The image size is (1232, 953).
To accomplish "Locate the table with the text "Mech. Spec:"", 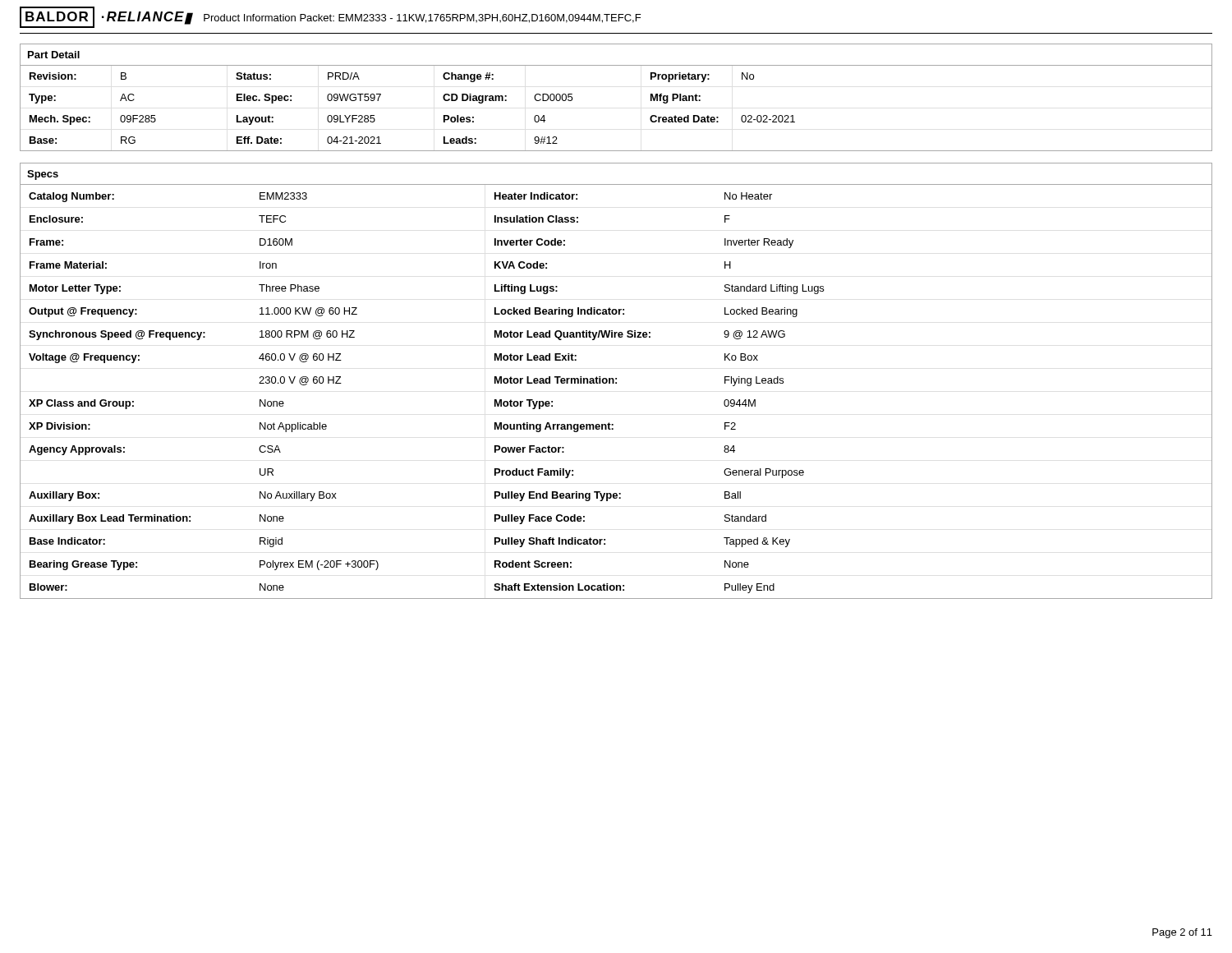I will 616,108.
